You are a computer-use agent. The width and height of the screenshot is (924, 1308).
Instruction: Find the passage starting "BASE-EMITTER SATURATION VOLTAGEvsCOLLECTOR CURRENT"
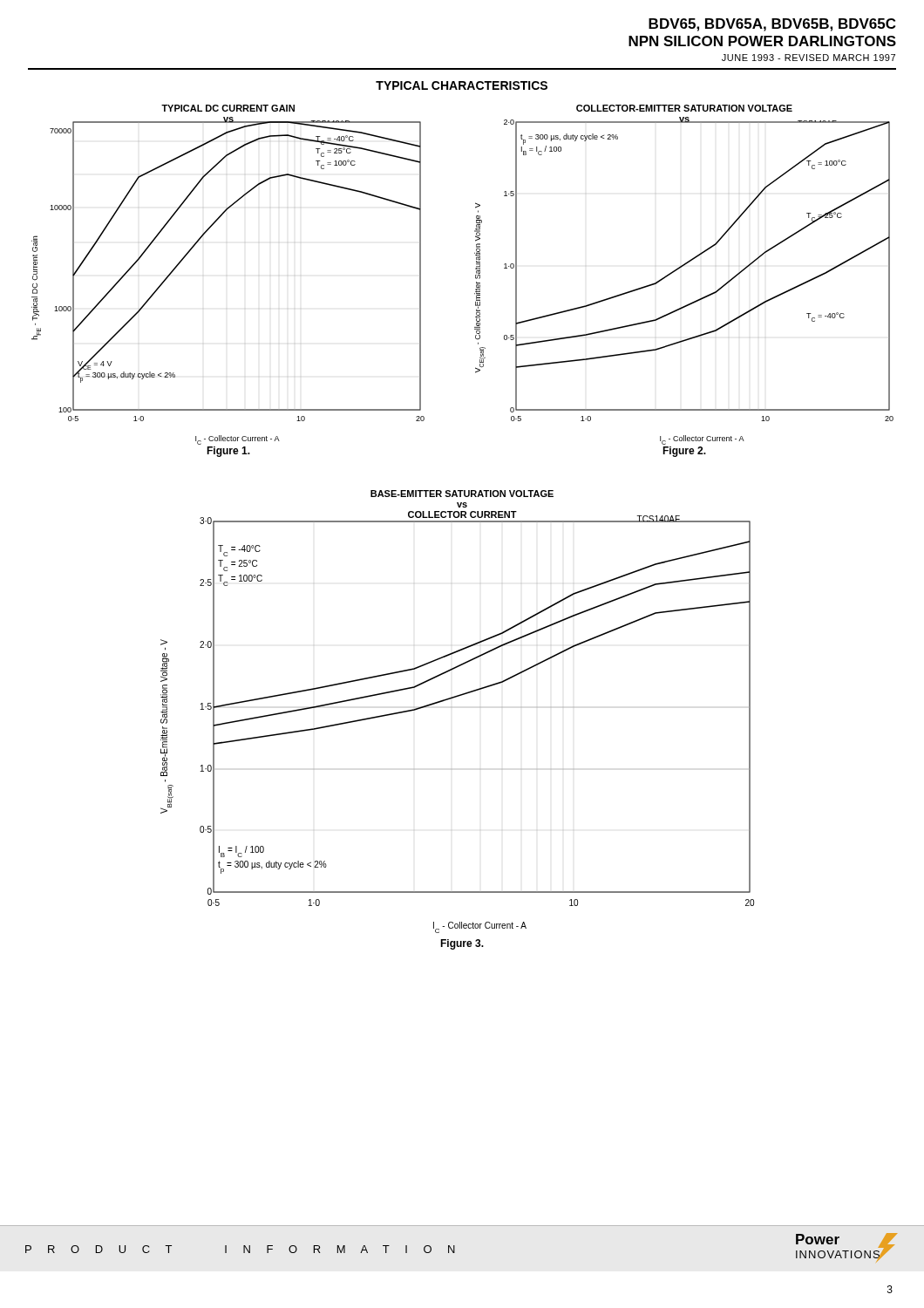[462, 504]
